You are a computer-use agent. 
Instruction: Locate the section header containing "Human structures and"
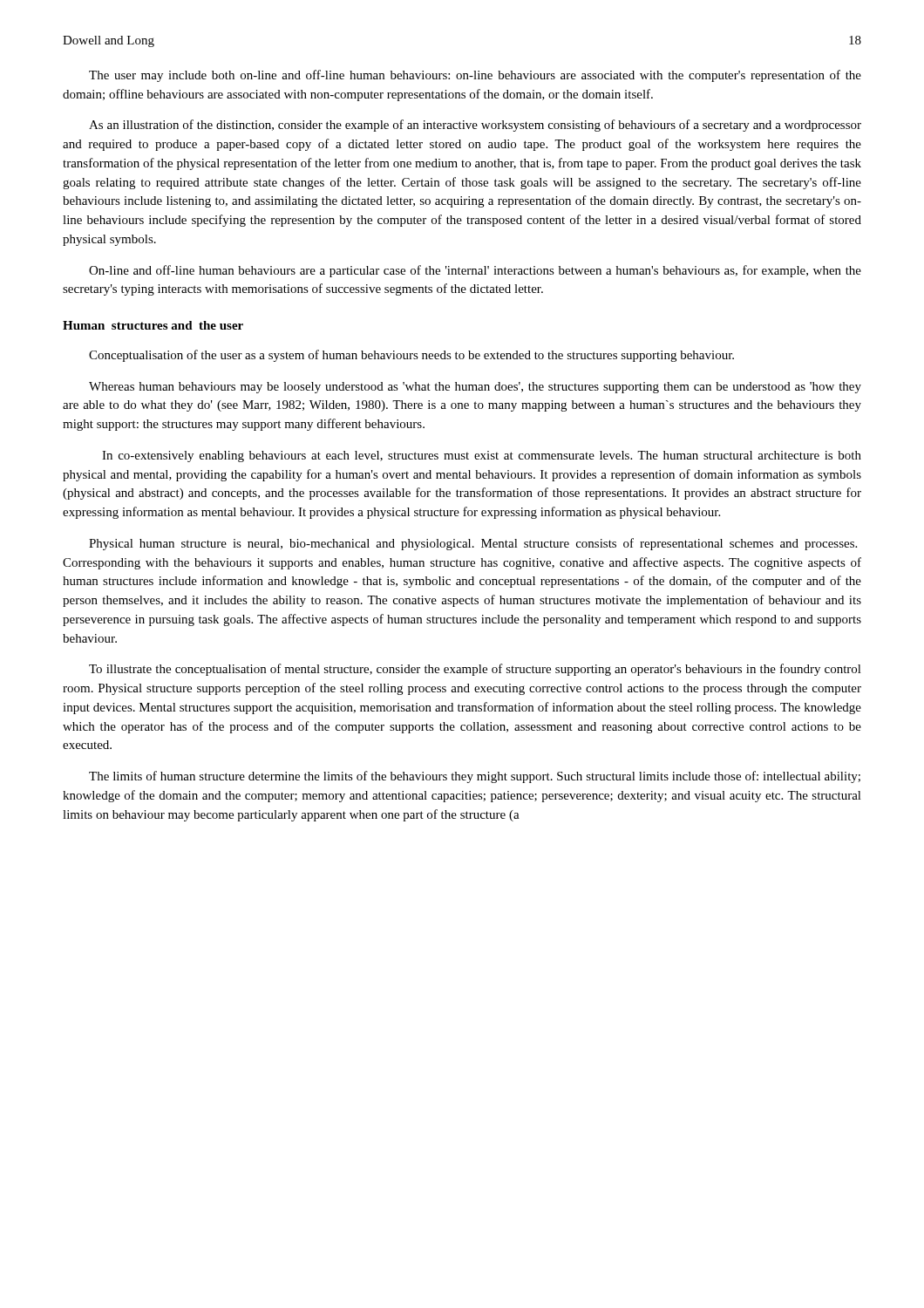[153, 325]
